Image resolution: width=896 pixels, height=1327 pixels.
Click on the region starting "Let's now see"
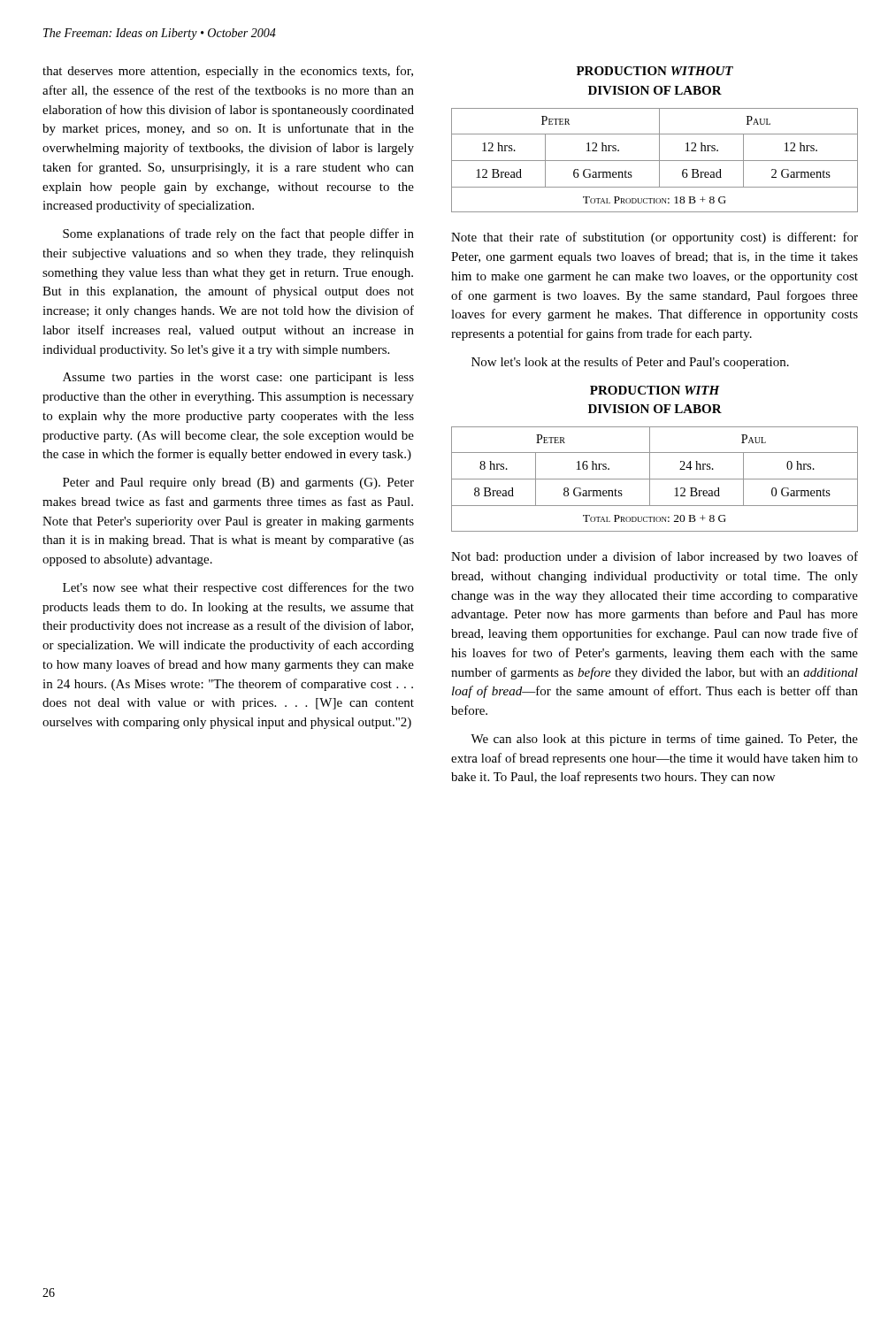pos(228,655)
